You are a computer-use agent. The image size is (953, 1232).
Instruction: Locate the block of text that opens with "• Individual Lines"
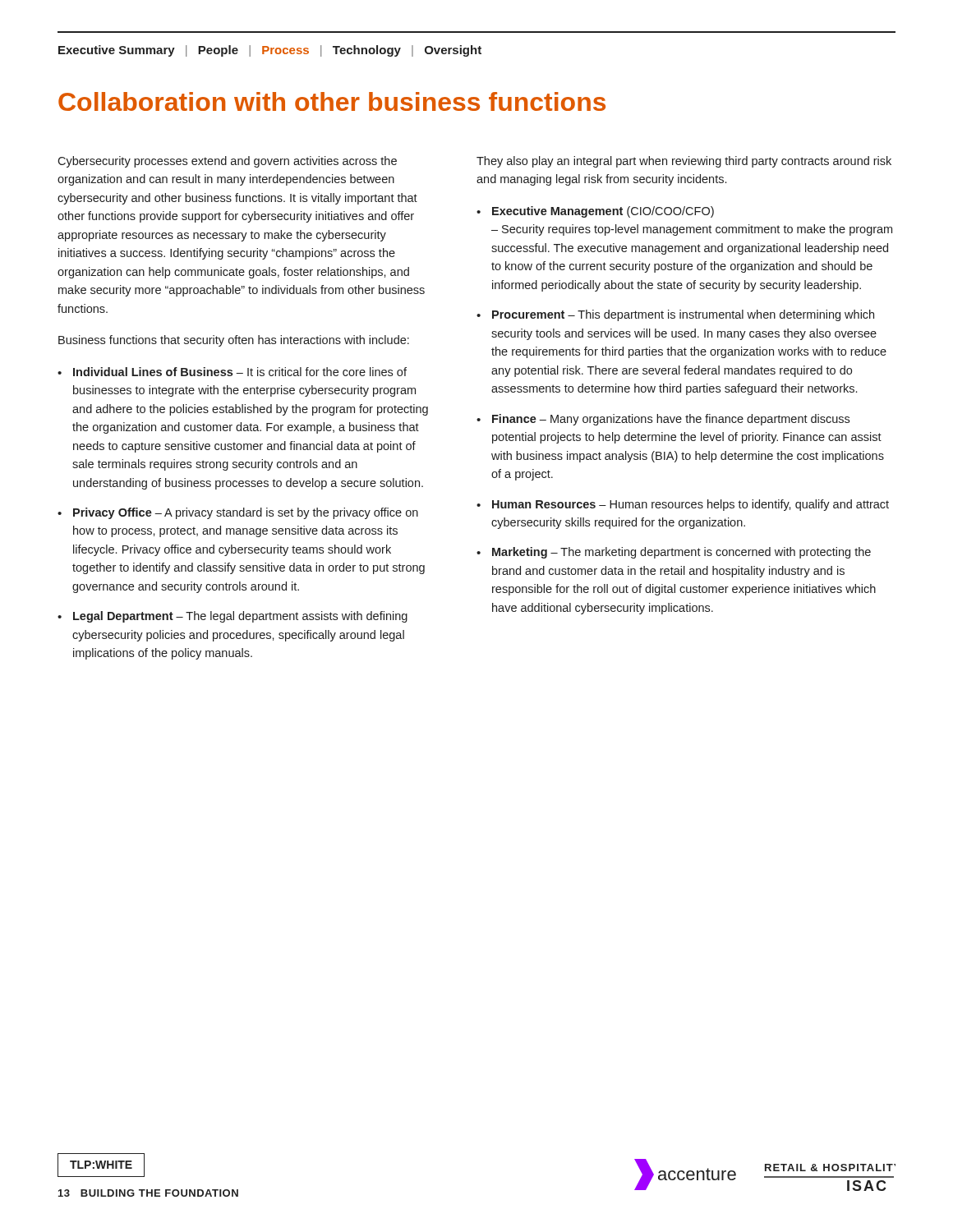246,427
